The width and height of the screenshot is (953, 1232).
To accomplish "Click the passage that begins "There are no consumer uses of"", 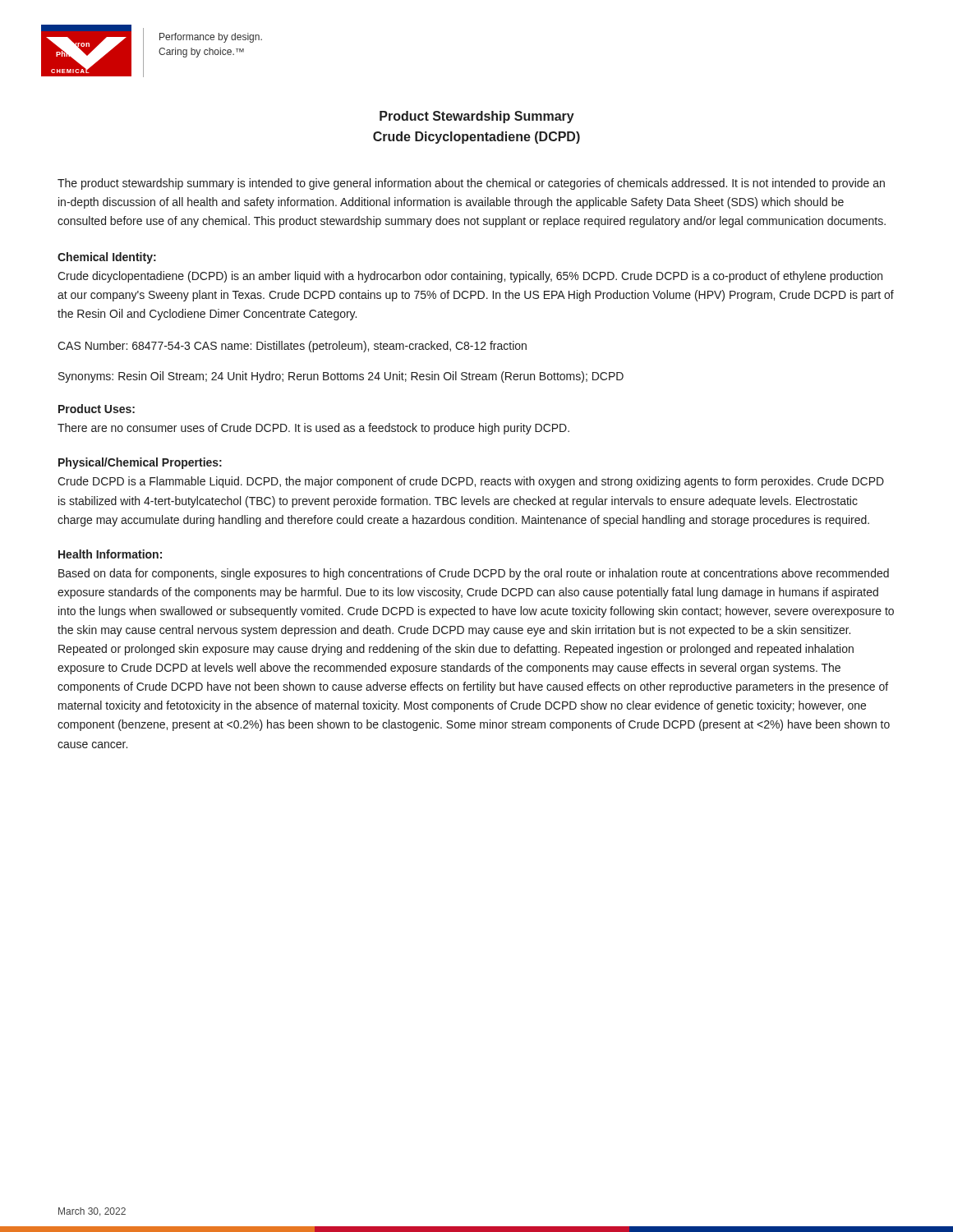I will (314, 428).
